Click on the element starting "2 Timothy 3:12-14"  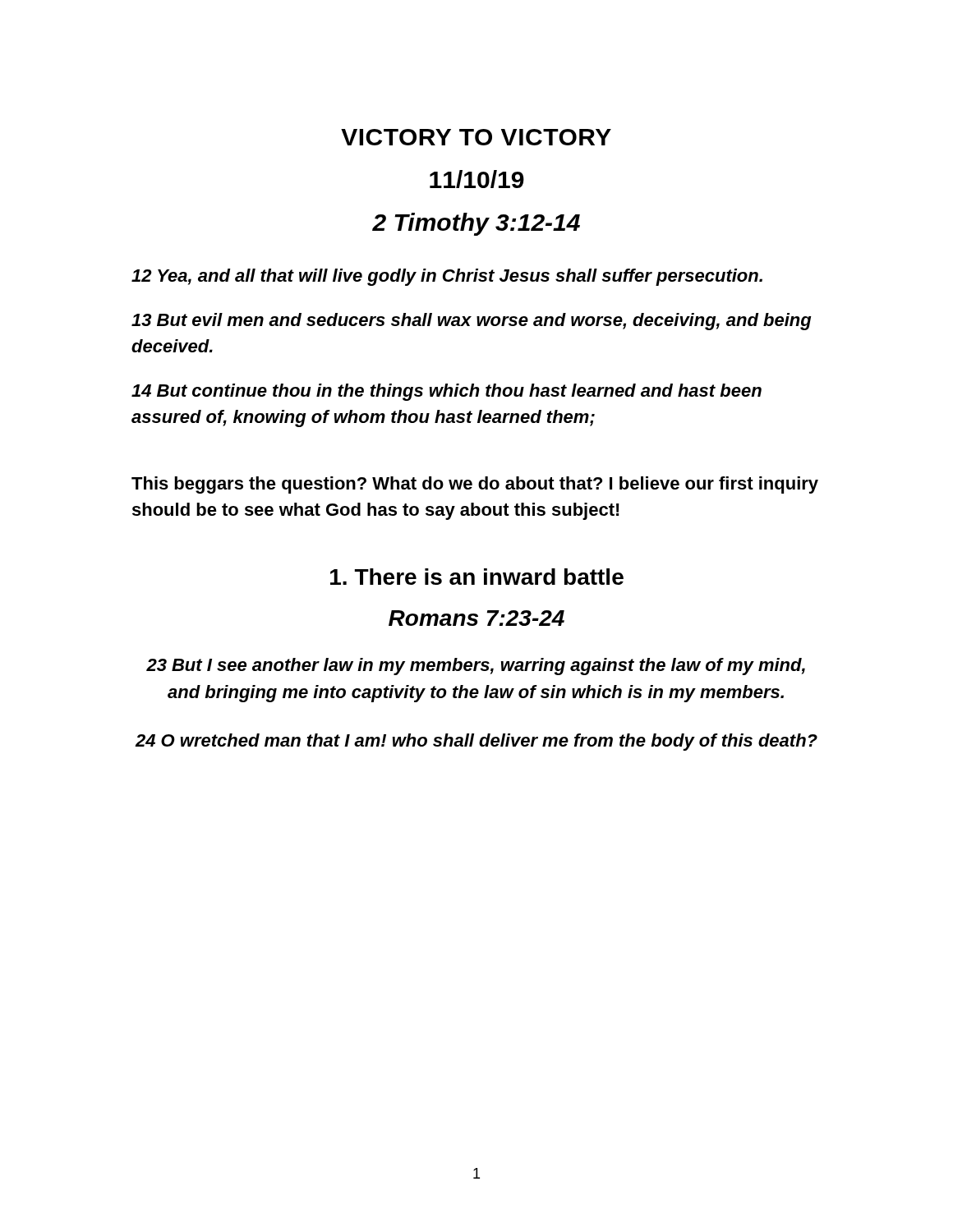tap(476, 222)
